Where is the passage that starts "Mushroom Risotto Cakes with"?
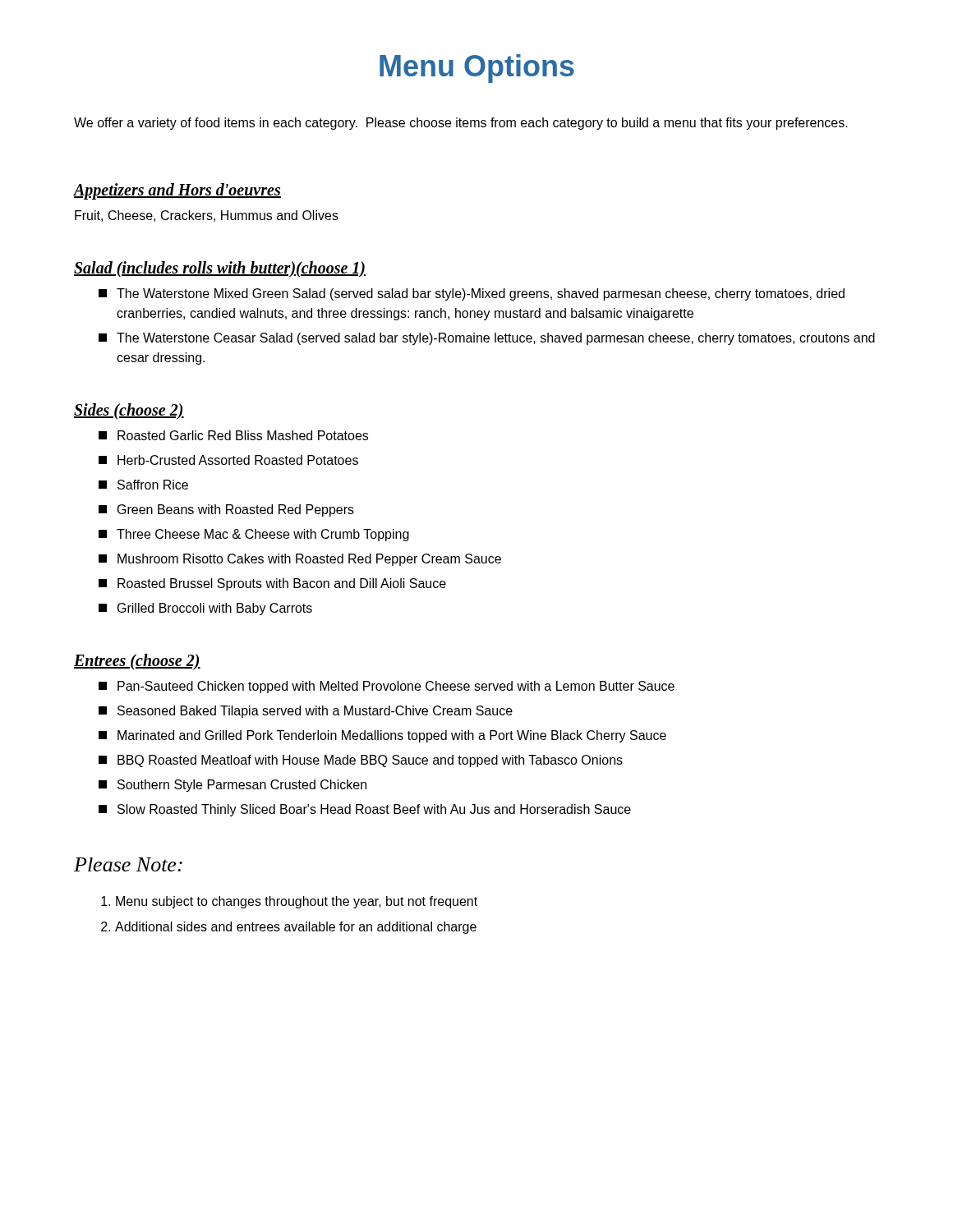Viewport: 953px width, 1232px height. (489, 559)
